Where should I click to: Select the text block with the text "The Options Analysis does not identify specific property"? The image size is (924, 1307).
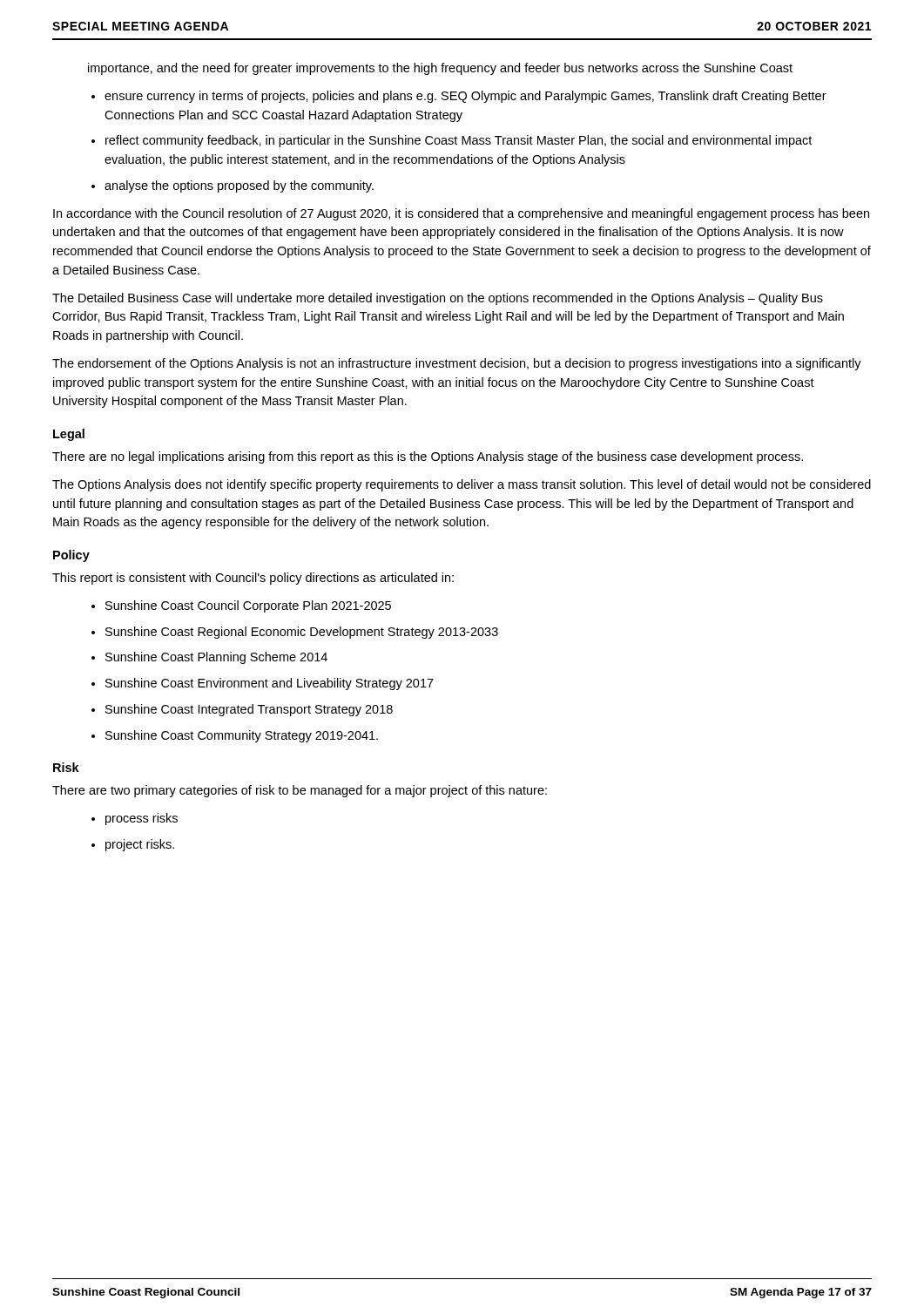(462, 503)
